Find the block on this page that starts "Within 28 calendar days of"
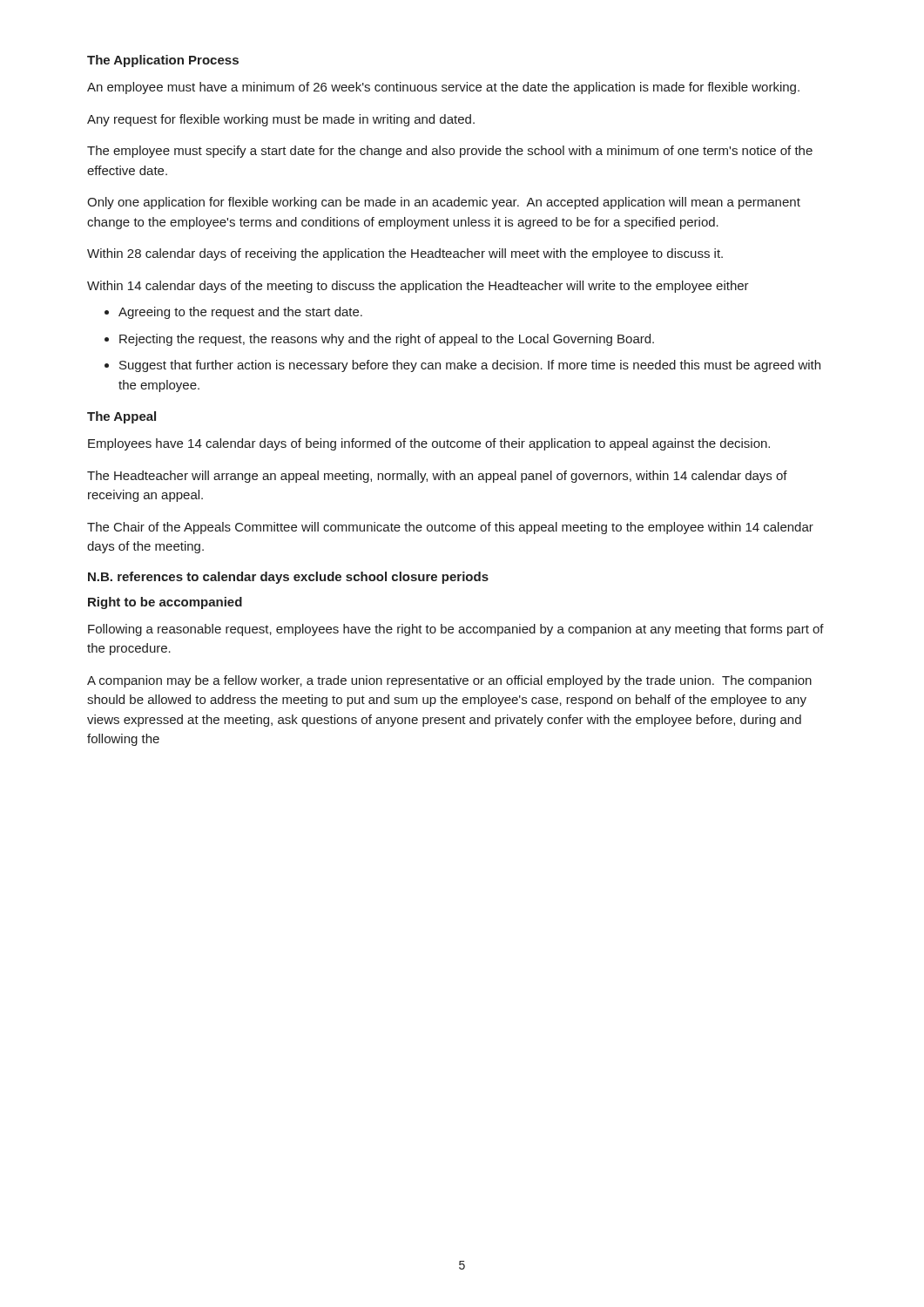Screen dimensions: 1307x924 tap(405, 253)
